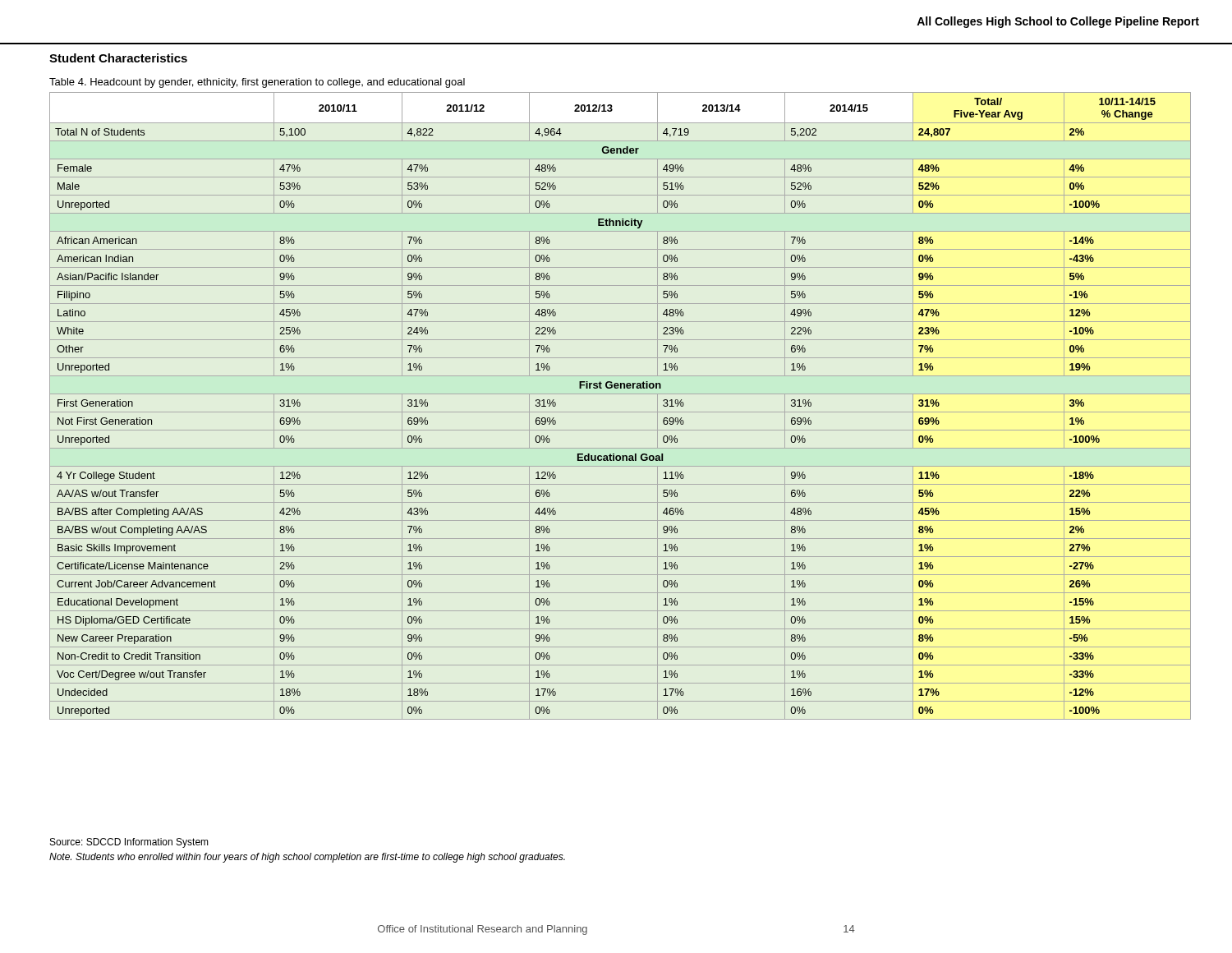The width and height of the screenshot is (1232, 953).
Task: Locate a caption
Action: pos(257,82)
